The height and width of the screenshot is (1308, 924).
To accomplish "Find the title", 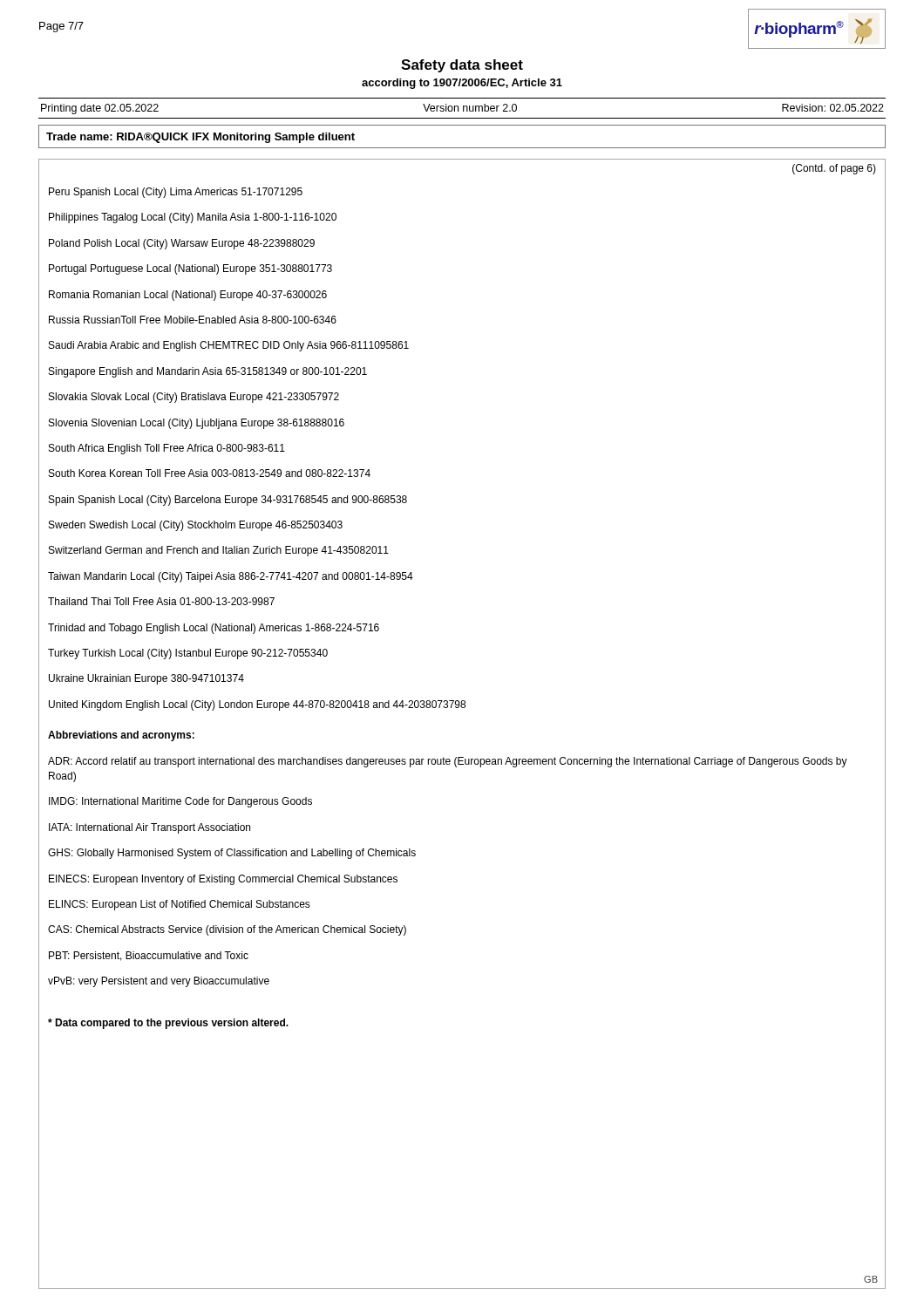I will [x=462, y=73].
